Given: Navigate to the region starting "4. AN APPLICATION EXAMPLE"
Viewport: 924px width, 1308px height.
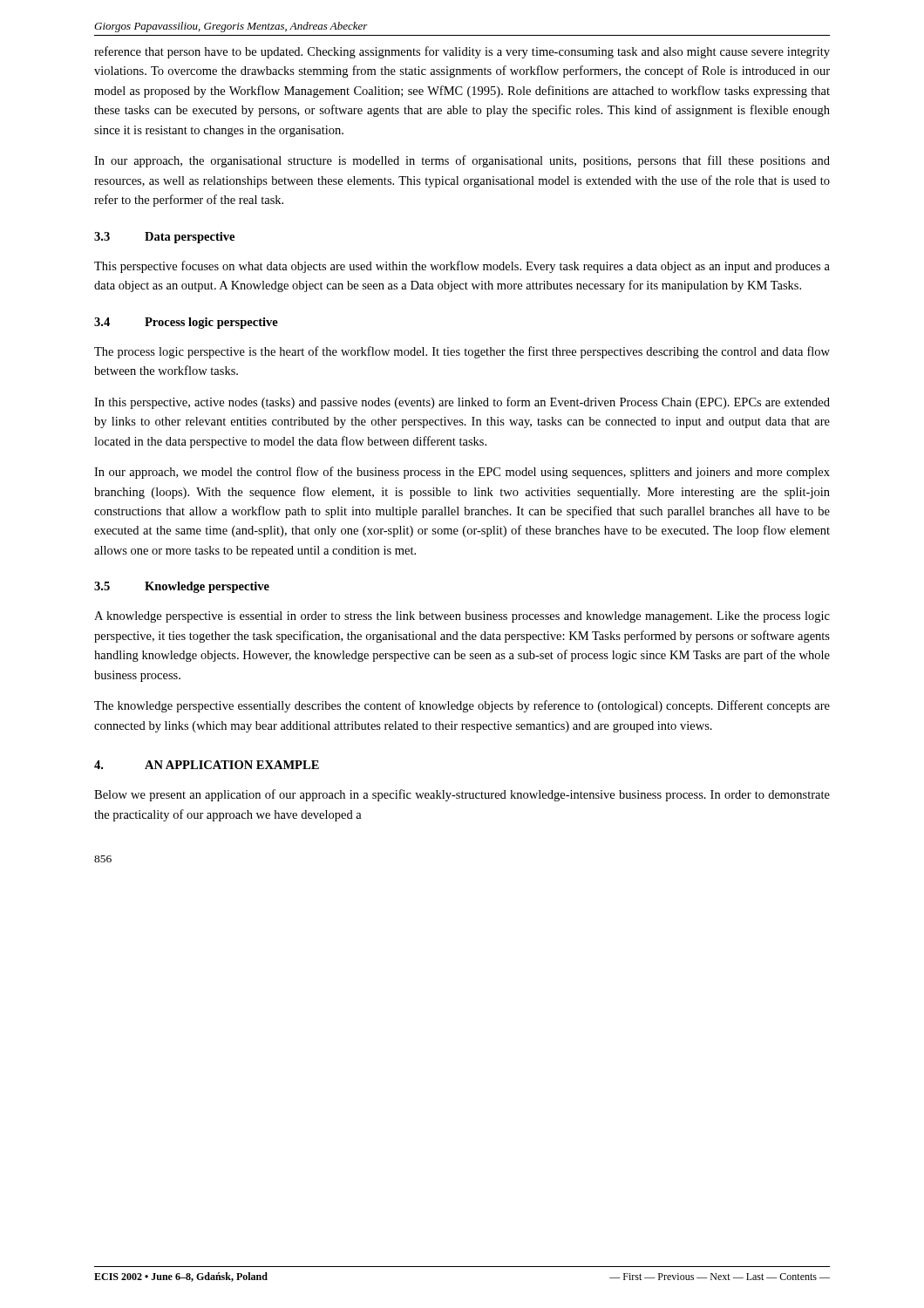Looking at the screenshot, I should [x=207, y=765].
